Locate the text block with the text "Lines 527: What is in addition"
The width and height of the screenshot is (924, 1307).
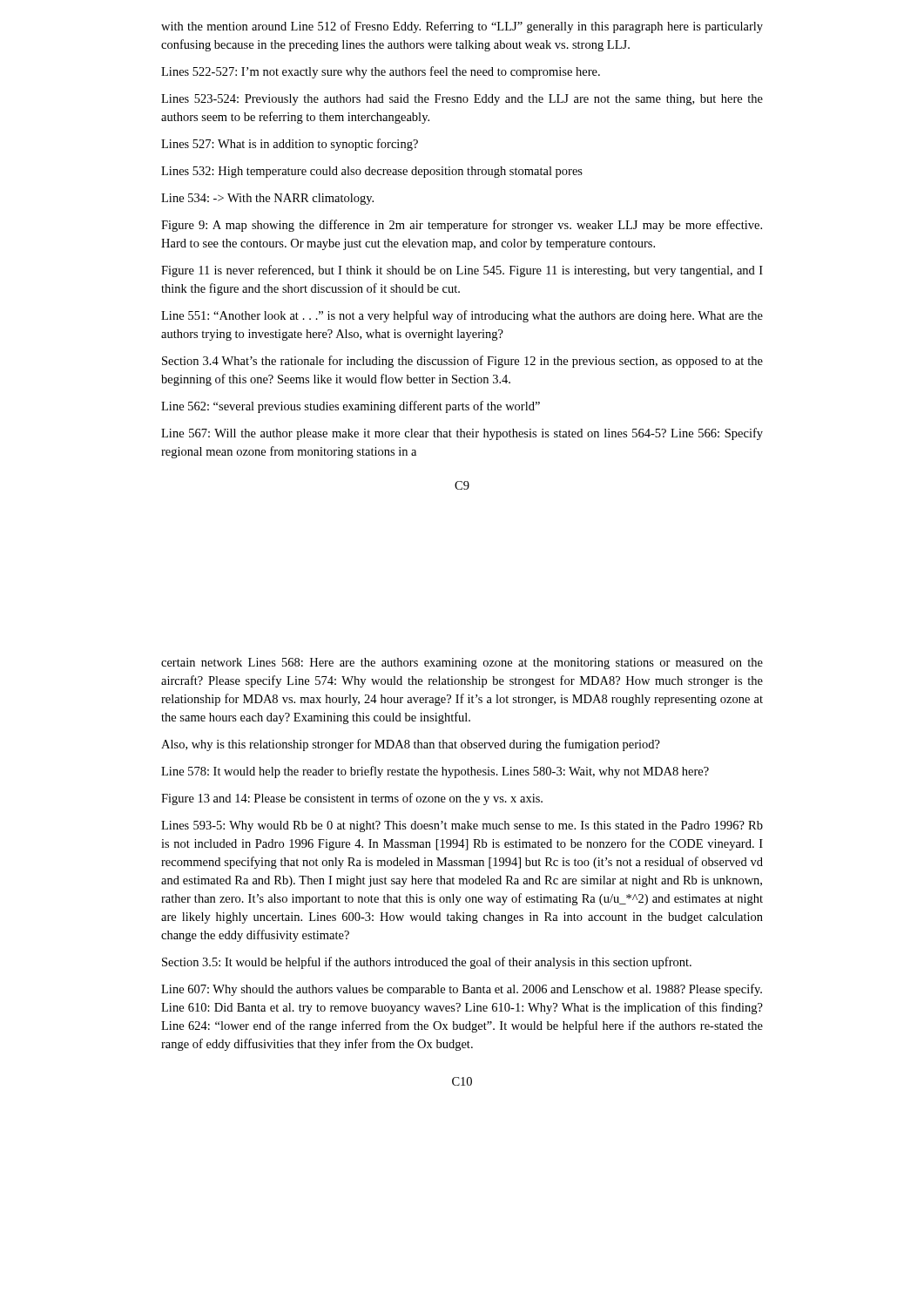pos(290,144)
